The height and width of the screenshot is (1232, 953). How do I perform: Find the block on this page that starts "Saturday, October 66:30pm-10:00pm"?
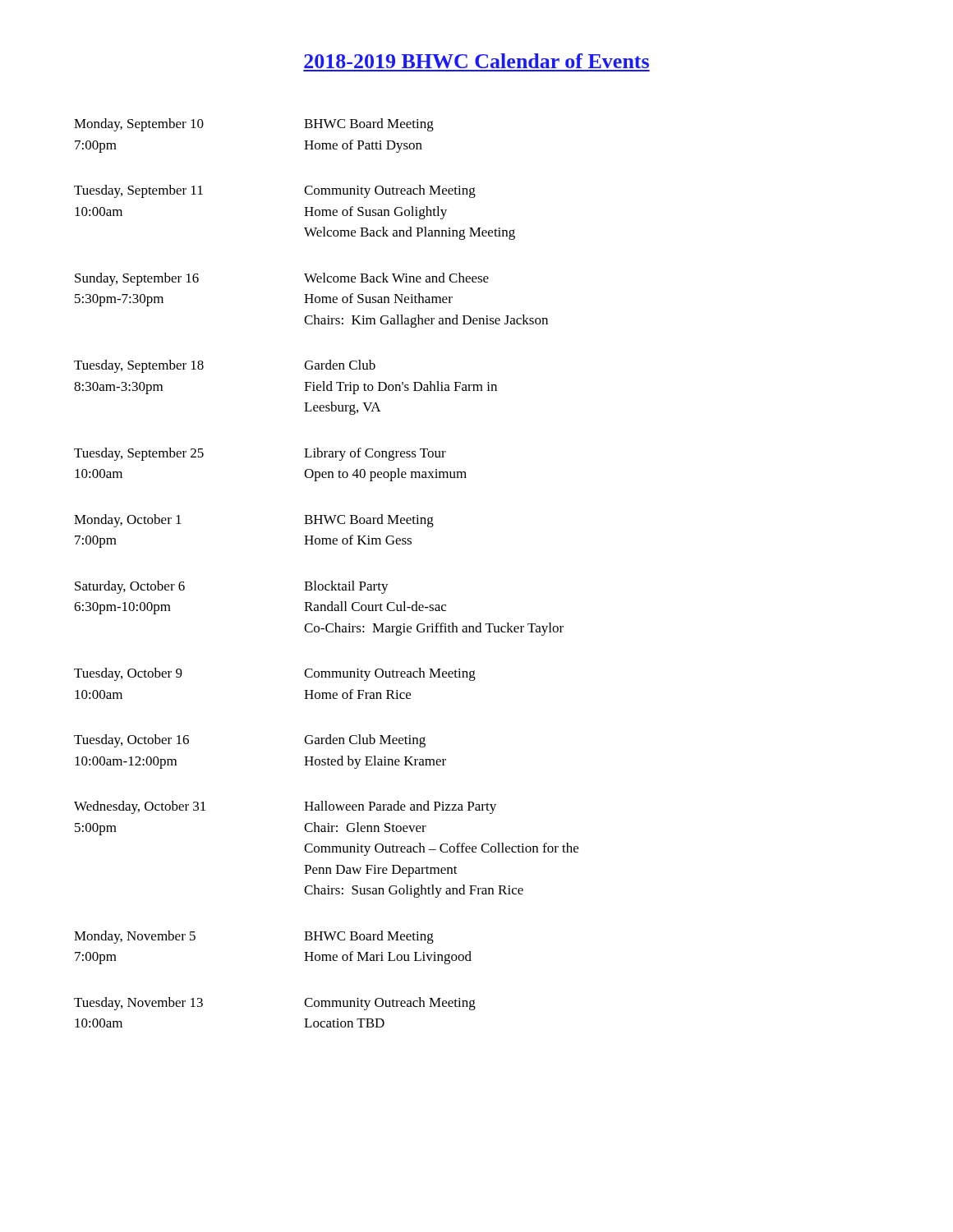[319, 608]
